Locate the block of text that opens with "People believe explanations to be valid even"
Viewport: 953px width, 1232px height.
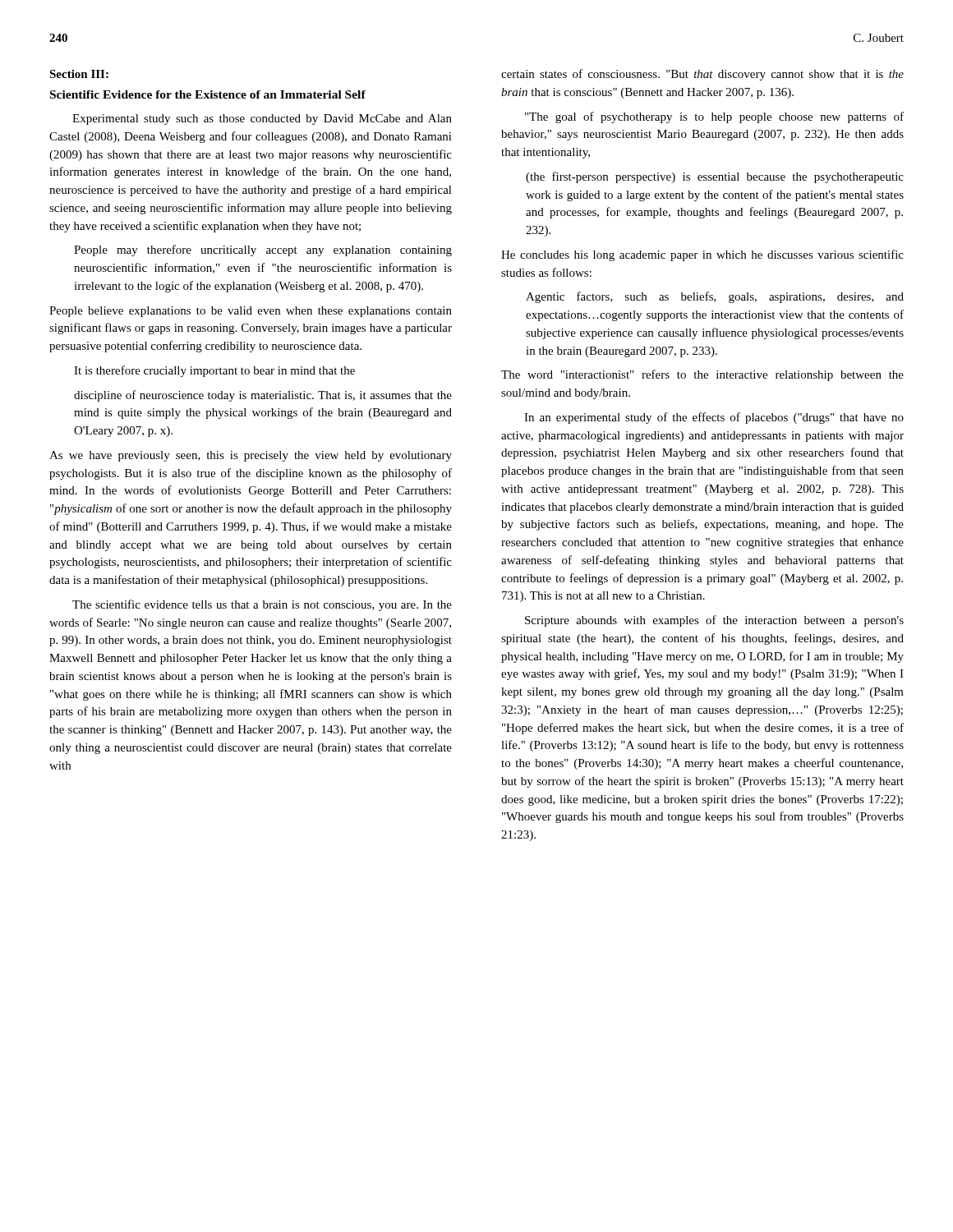point(251,329)
